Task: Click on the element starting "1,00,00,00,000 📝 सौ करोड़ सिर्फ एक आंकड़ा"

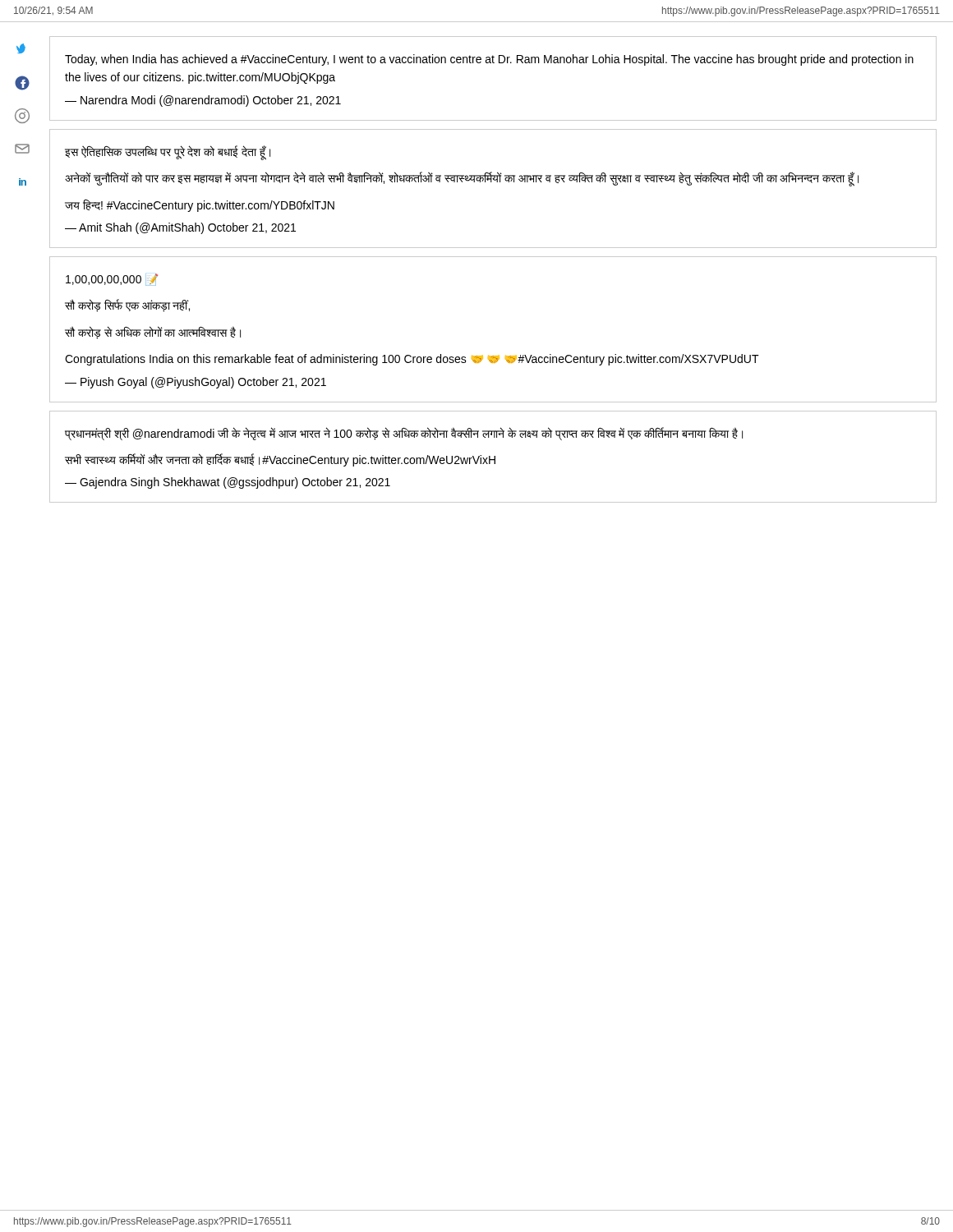Action: tap(112, 280)
